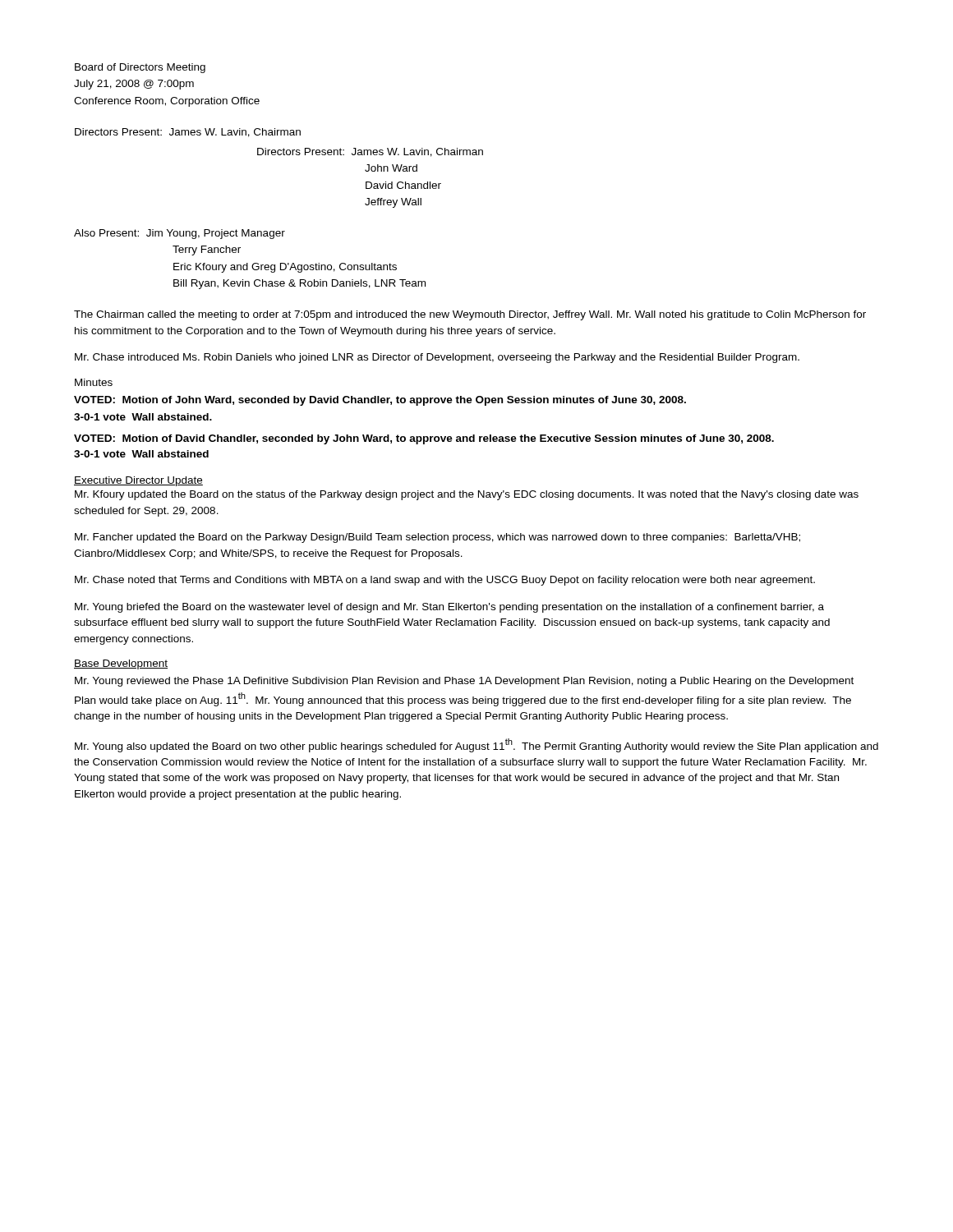Find the text block that reads "Board of Directors Meeting July"

coord(167,84)
